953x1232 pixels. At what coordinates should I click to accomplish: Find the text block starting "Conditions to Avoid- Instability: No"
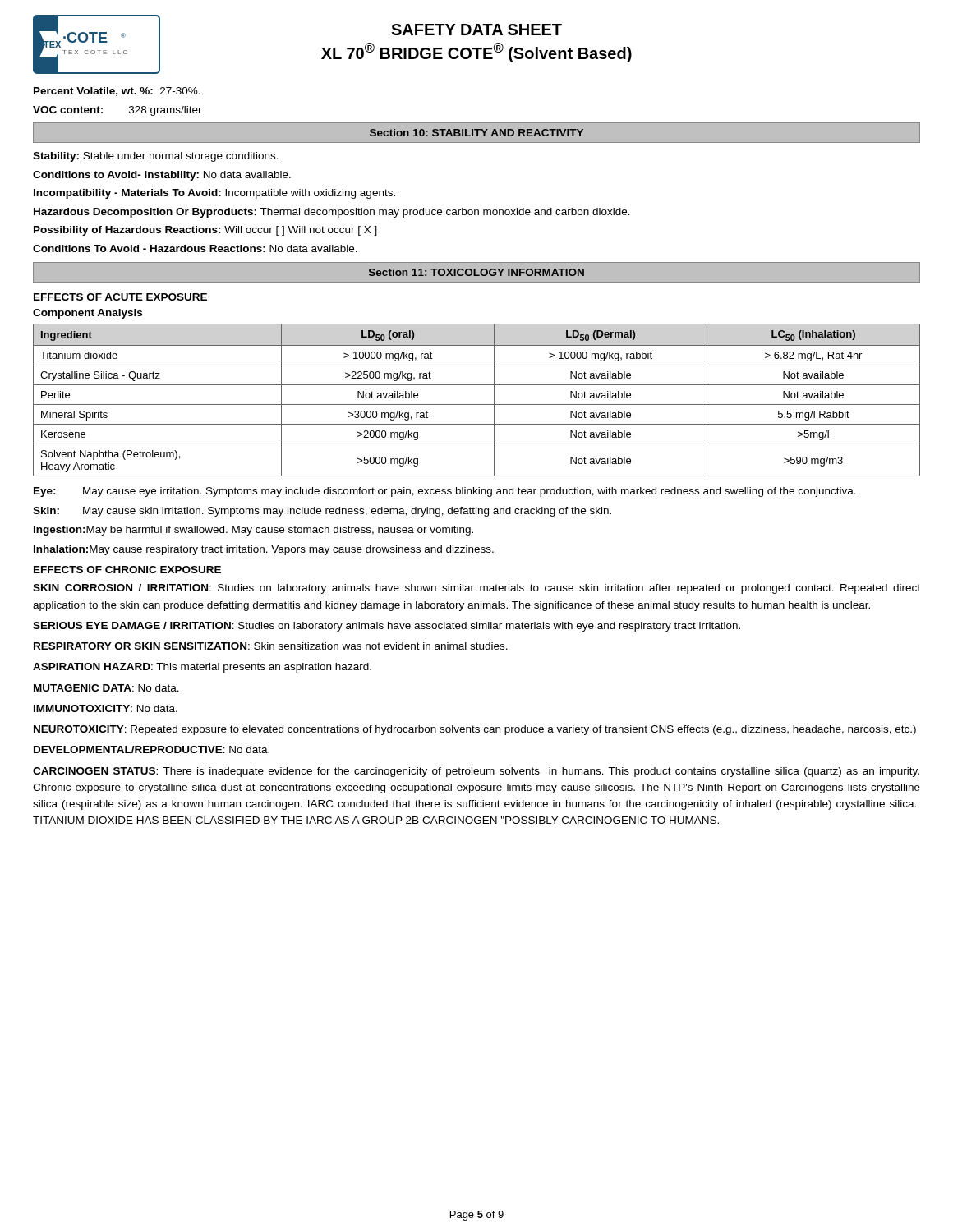162,174
